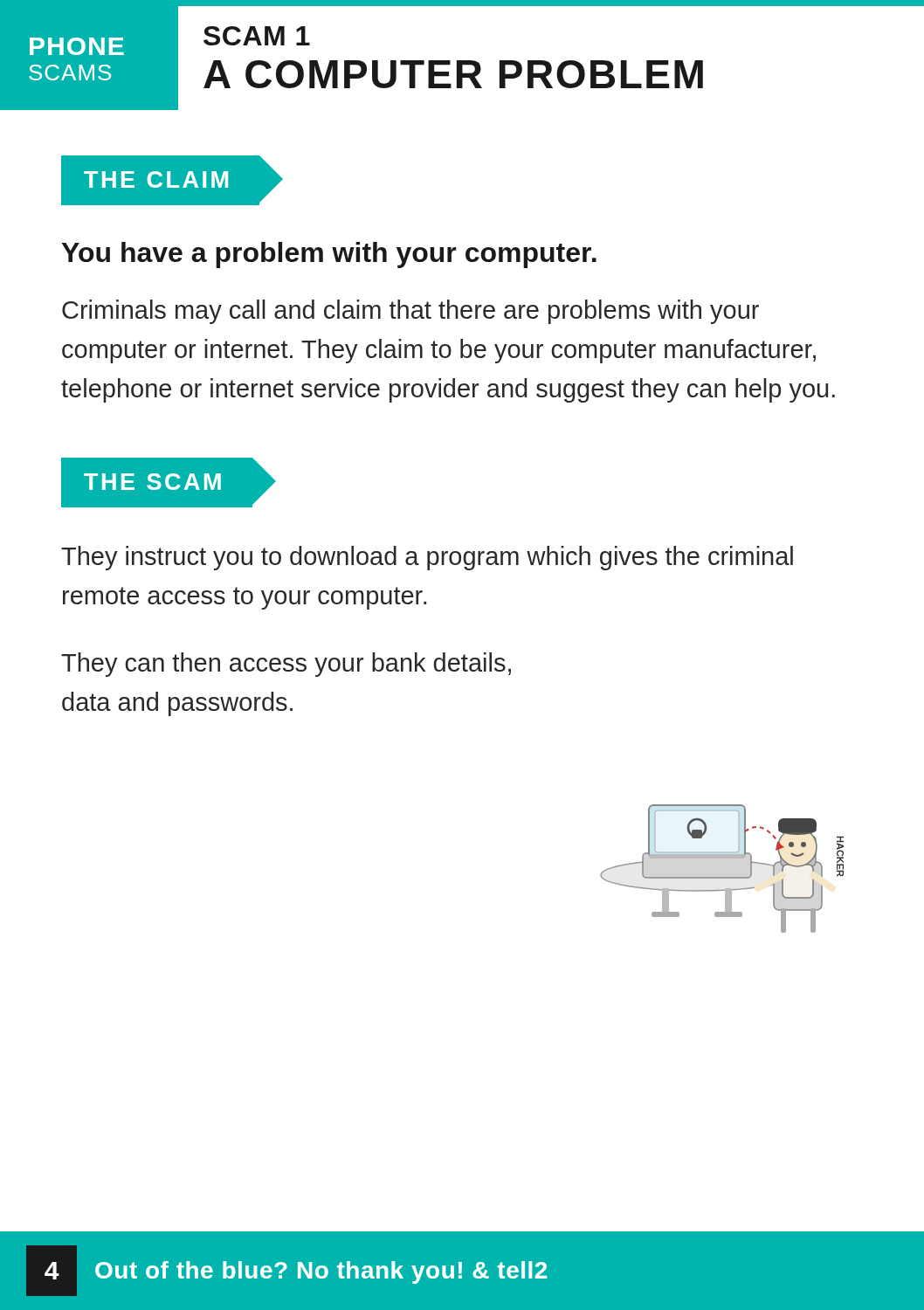Navigate to the text starting "THE SCAM"
924x1310 pixels.
click(x=157, y=483)
